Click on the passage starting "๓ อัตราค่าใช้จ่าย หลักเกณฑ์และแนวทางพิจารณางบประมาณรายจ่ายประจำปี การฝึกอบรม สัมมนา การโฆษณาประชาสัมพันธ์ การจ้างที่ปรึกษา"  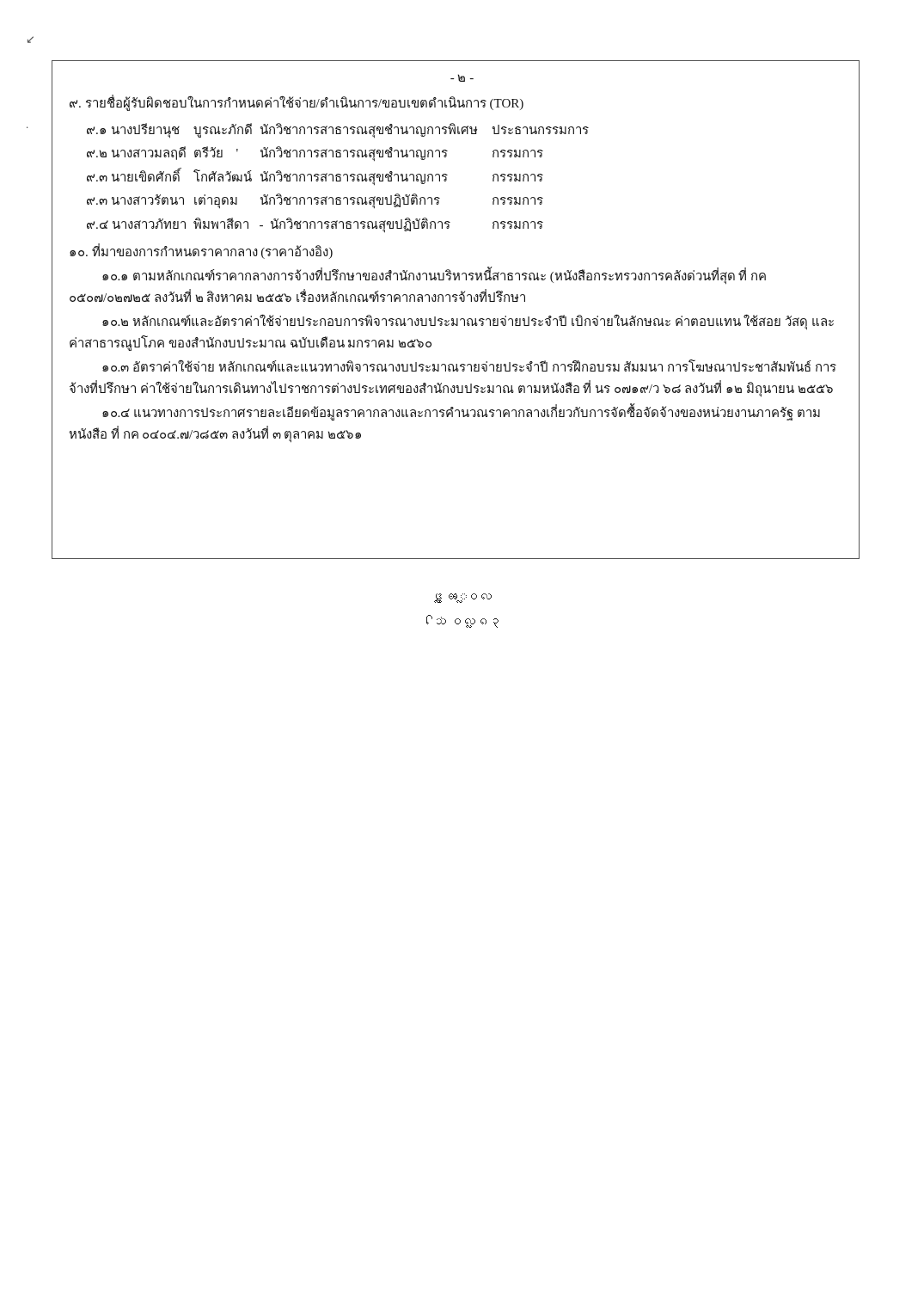[x=452, y=378]
